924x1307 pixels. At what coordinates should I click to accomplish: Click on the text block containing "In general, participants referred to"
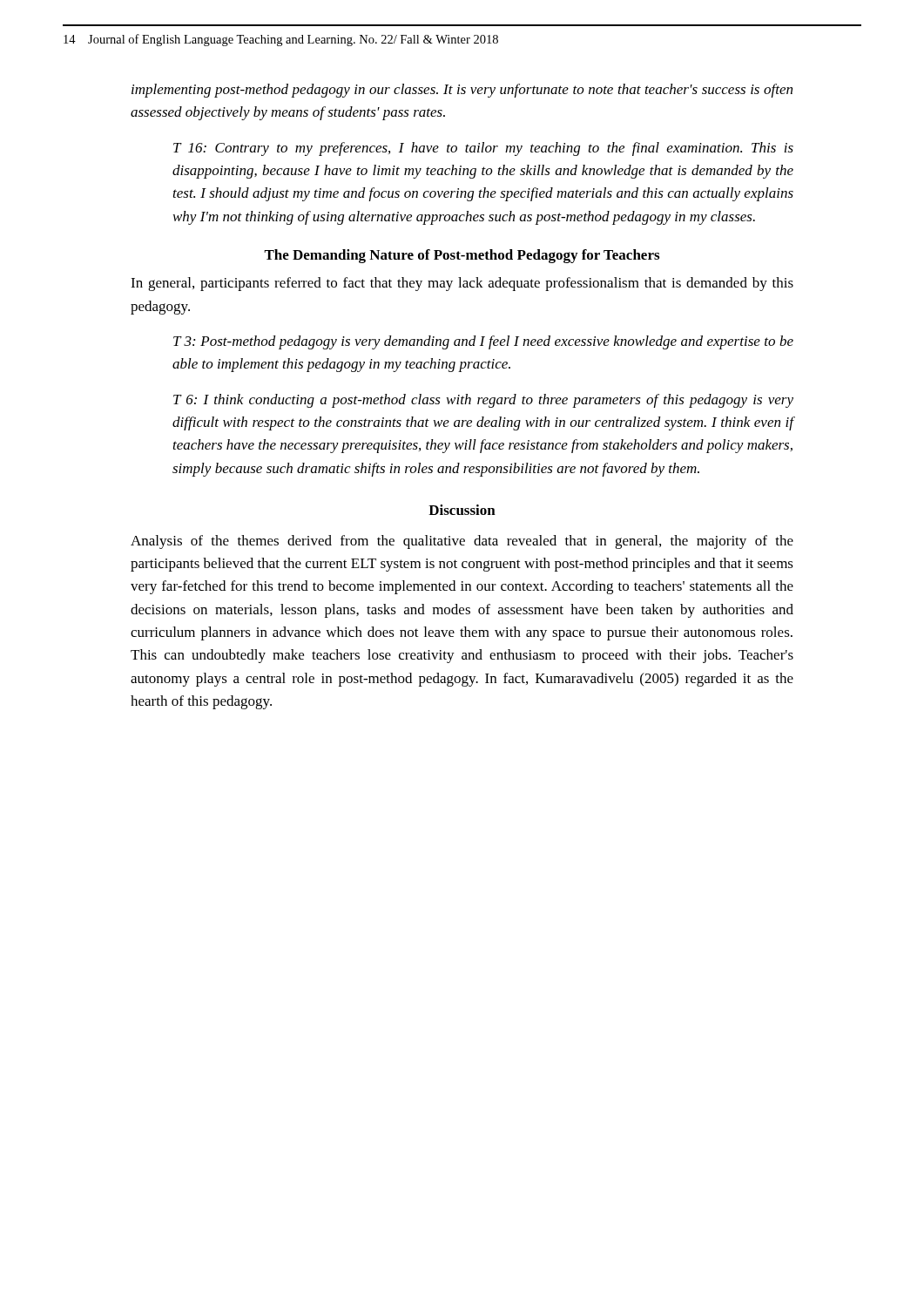pyautogui.click(x=462, y=295)
